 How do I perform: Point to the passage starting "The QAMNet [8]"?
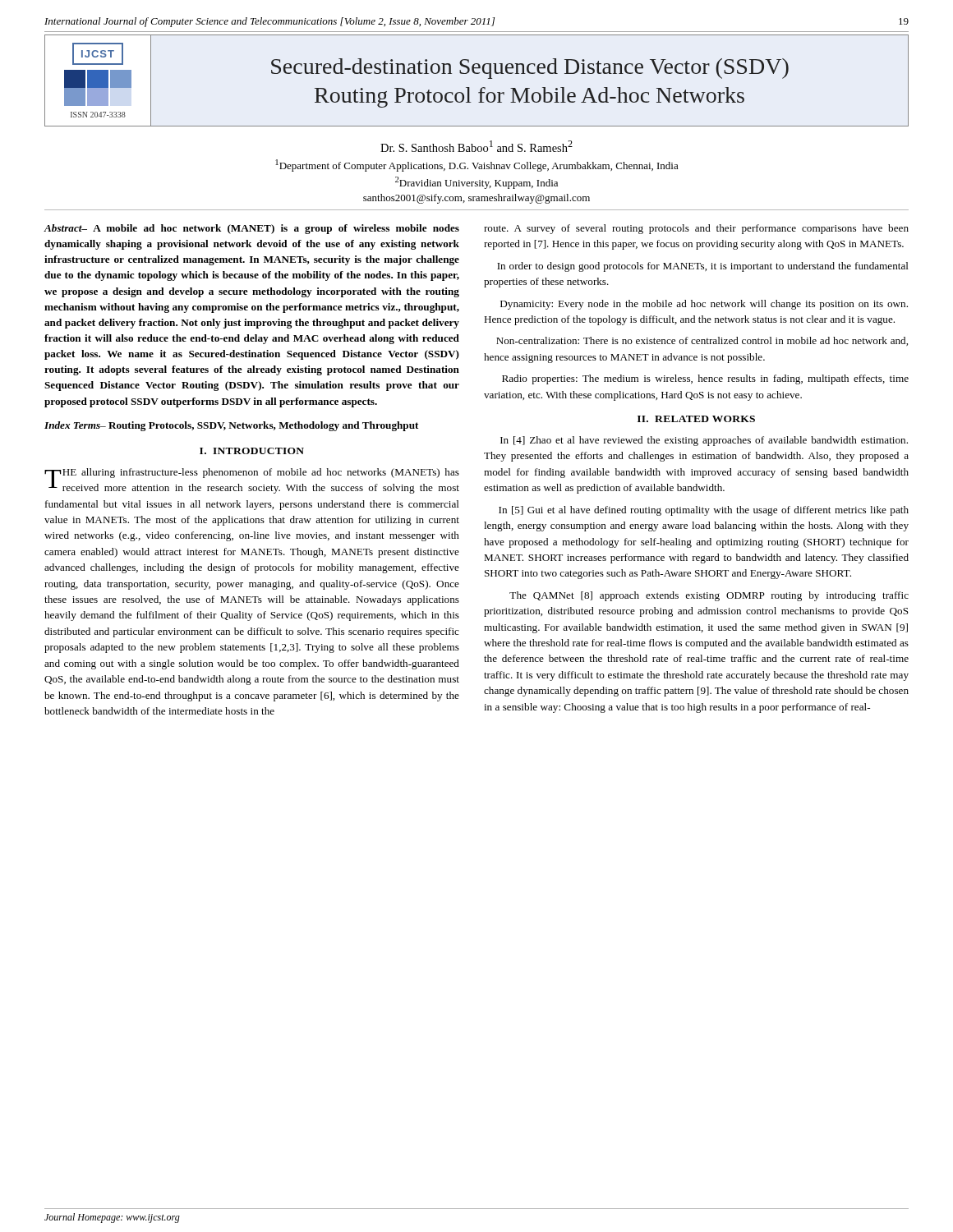pos(696,651)
